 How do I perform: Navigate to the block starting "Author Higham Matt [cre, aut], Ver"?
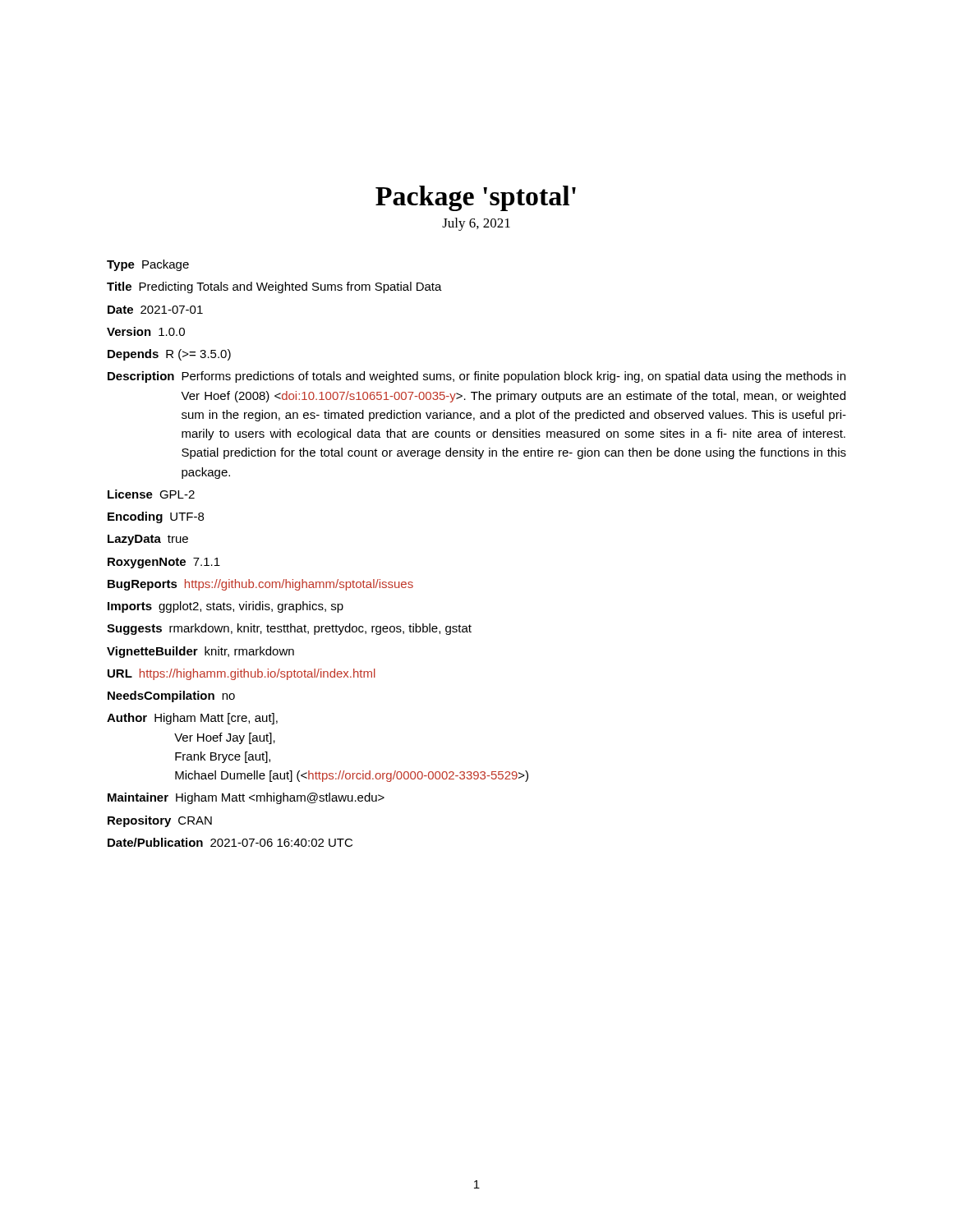pyautogui.click(x=192, y=719)
